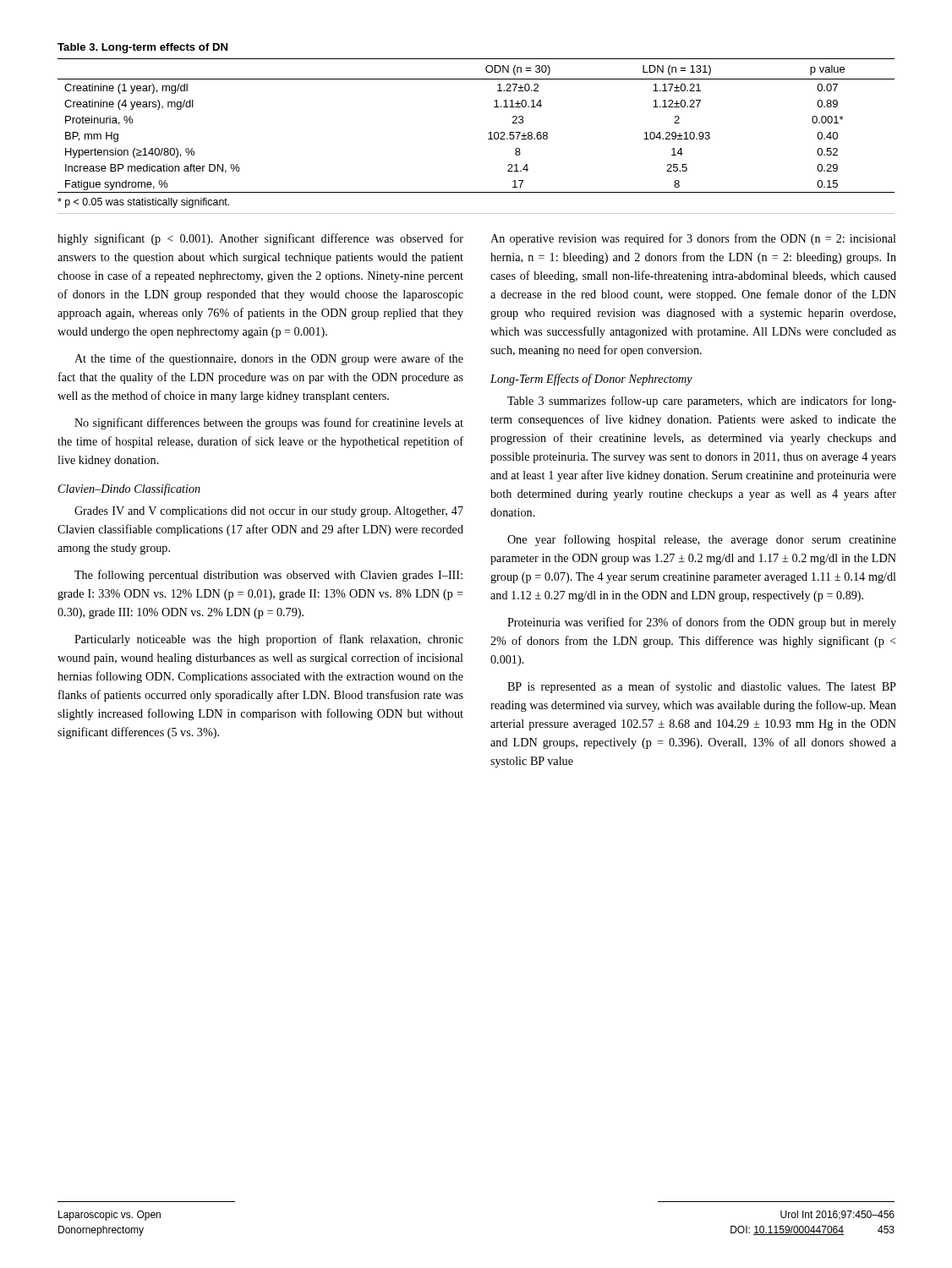Locate the table
This screenshot has height=1268, width=952.
click(x=476, y=126)
